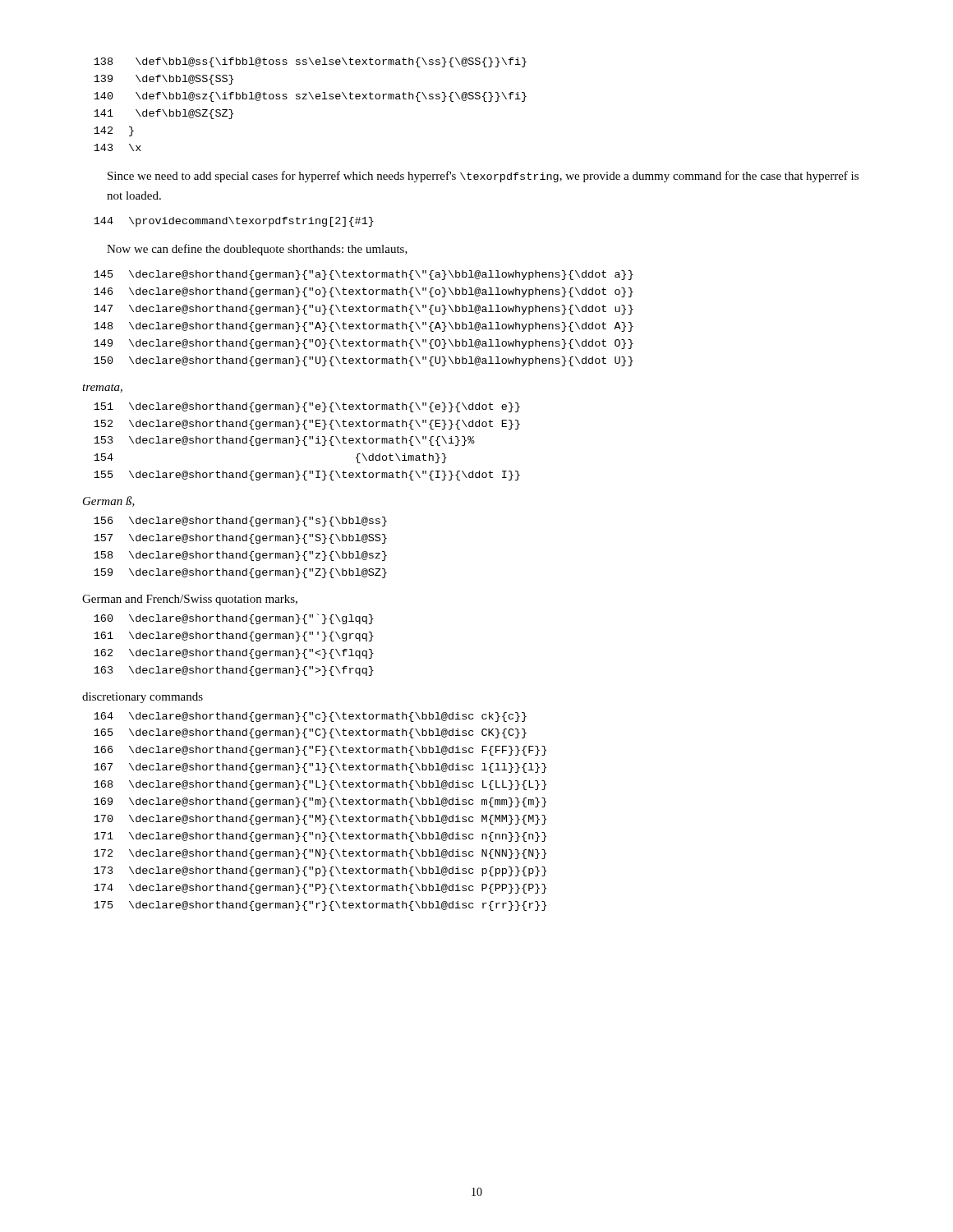Find "144 \providecommand\texorpdfstring[2]{#1}" on this page

pyautogui.click(x=234, y=222)
